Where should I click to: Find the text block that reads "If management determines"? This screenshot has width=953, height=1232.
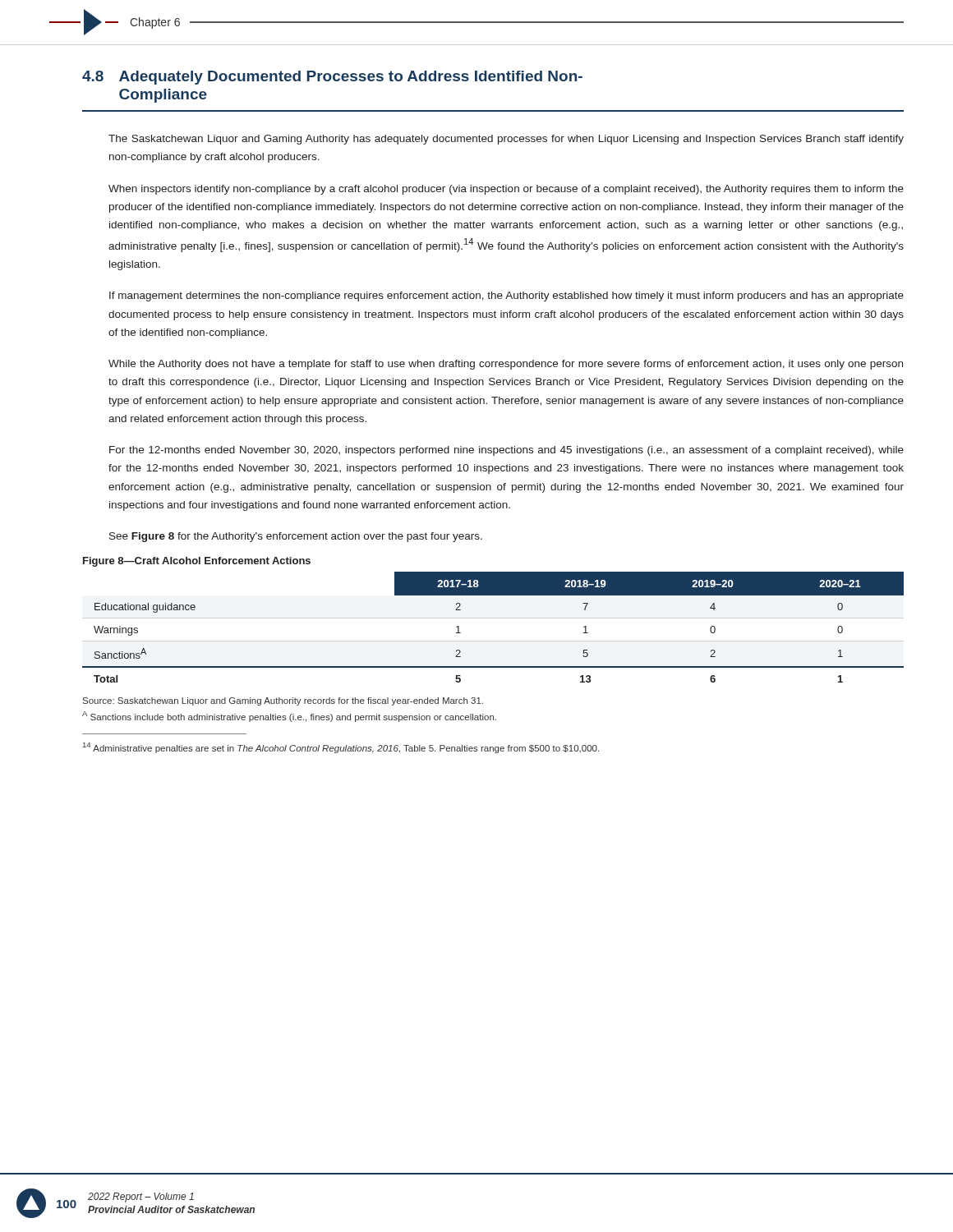click(x=506, y=314)
